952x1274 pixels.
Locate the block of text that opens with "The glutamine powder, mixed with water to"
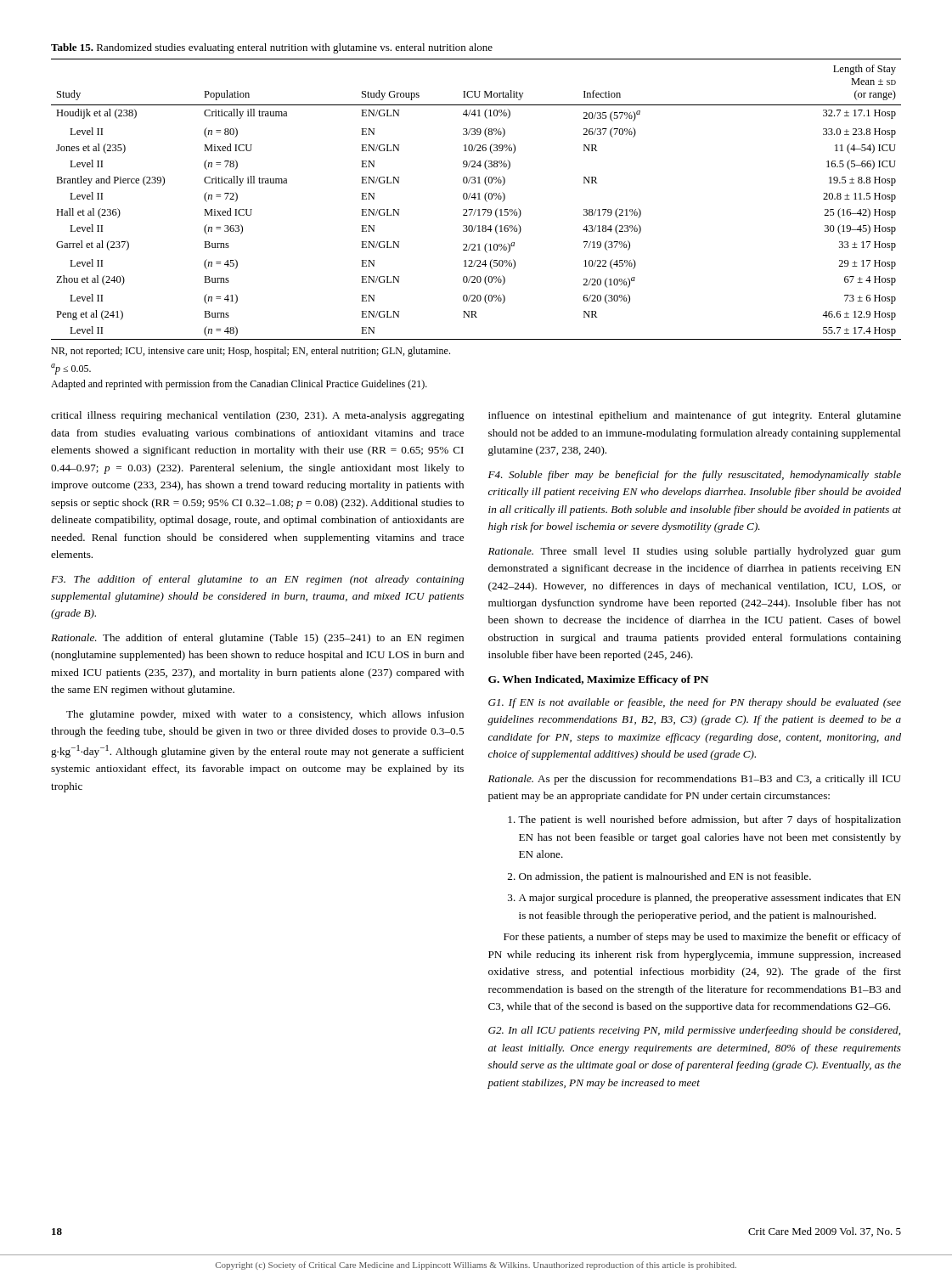click(258, 750)
